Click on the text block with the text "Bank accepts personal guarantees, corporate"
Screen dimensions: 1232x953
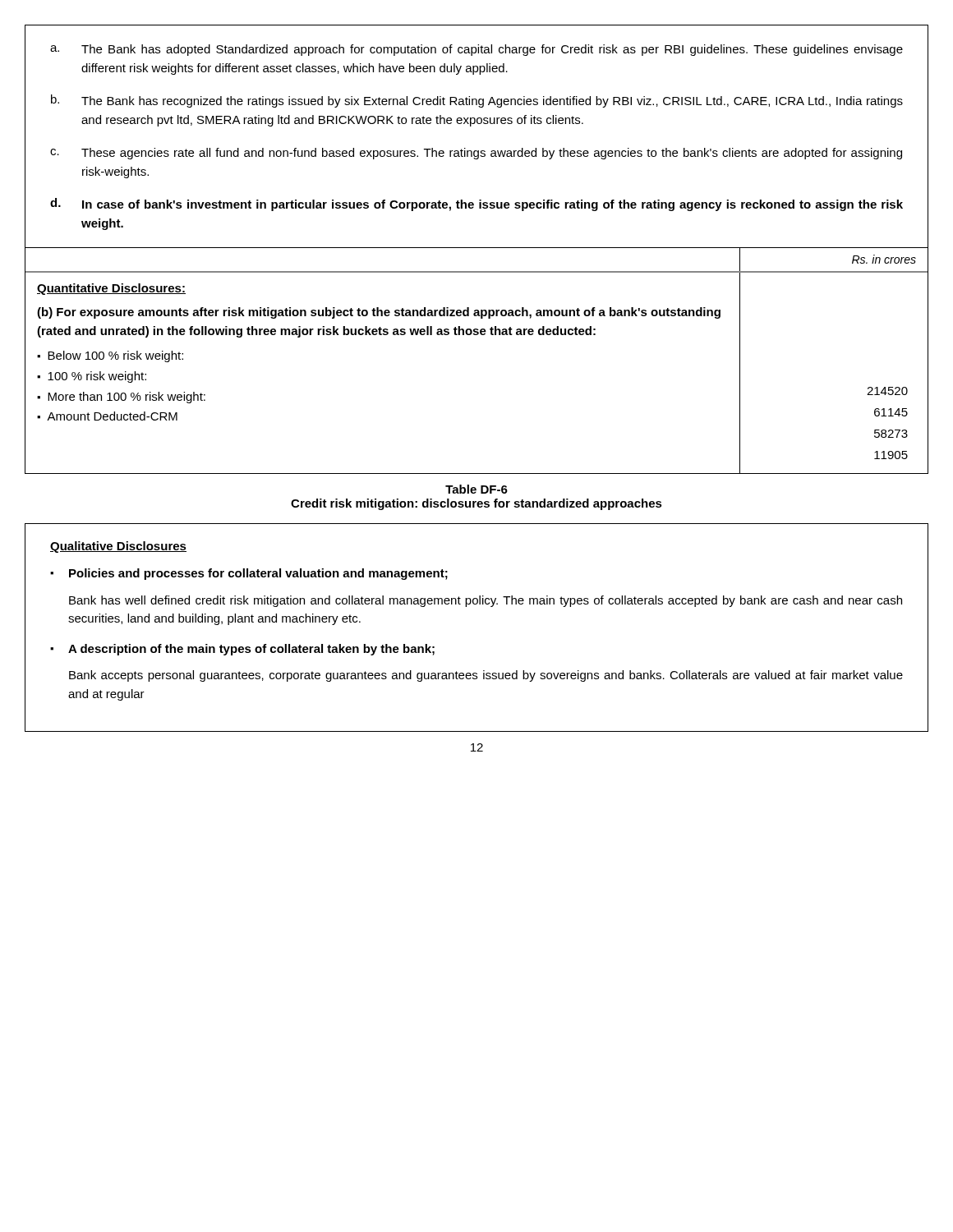click(486, 684)
